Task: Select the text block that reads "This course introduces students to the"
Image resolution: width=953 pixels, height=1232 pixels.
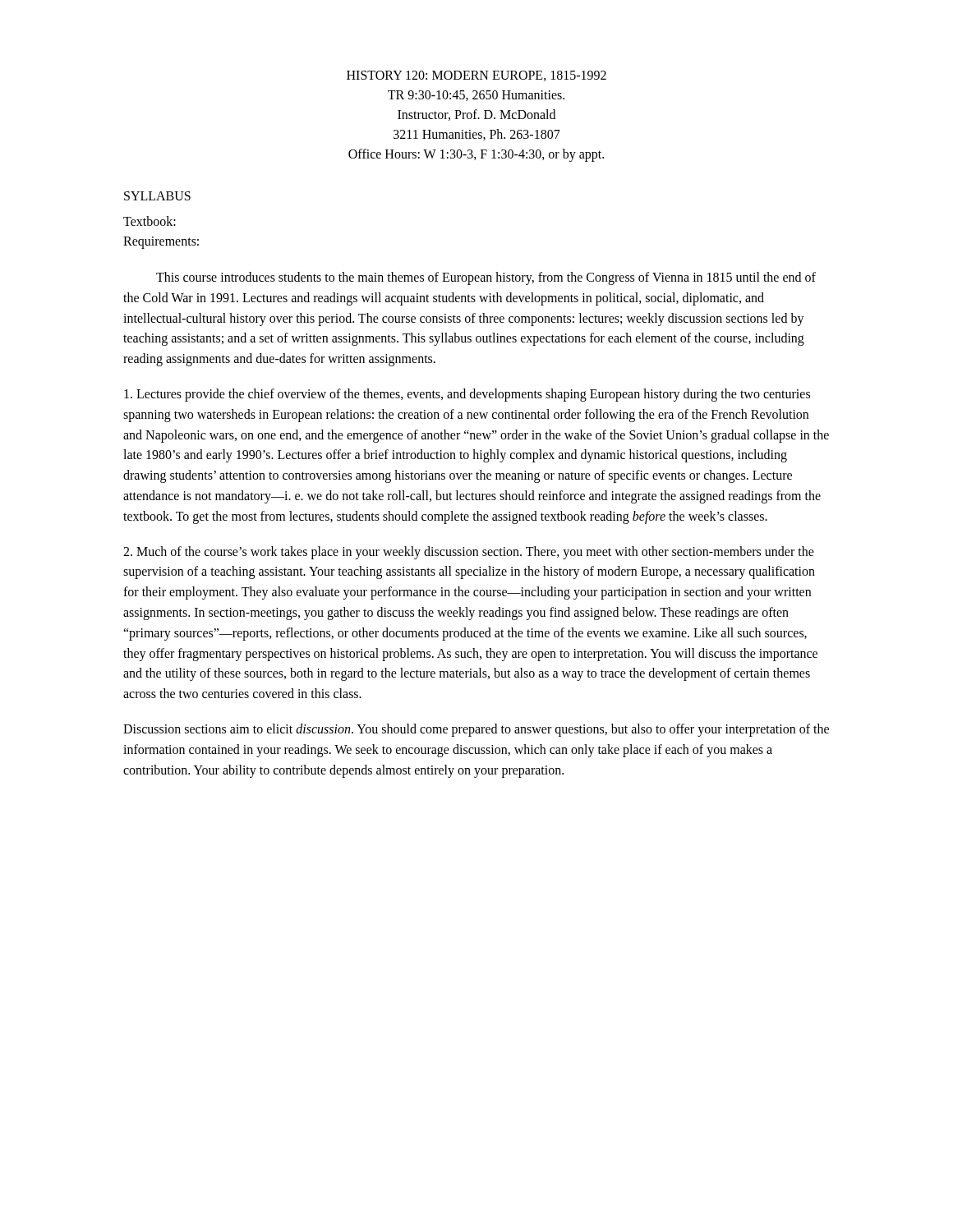Action: click(469, 318)
